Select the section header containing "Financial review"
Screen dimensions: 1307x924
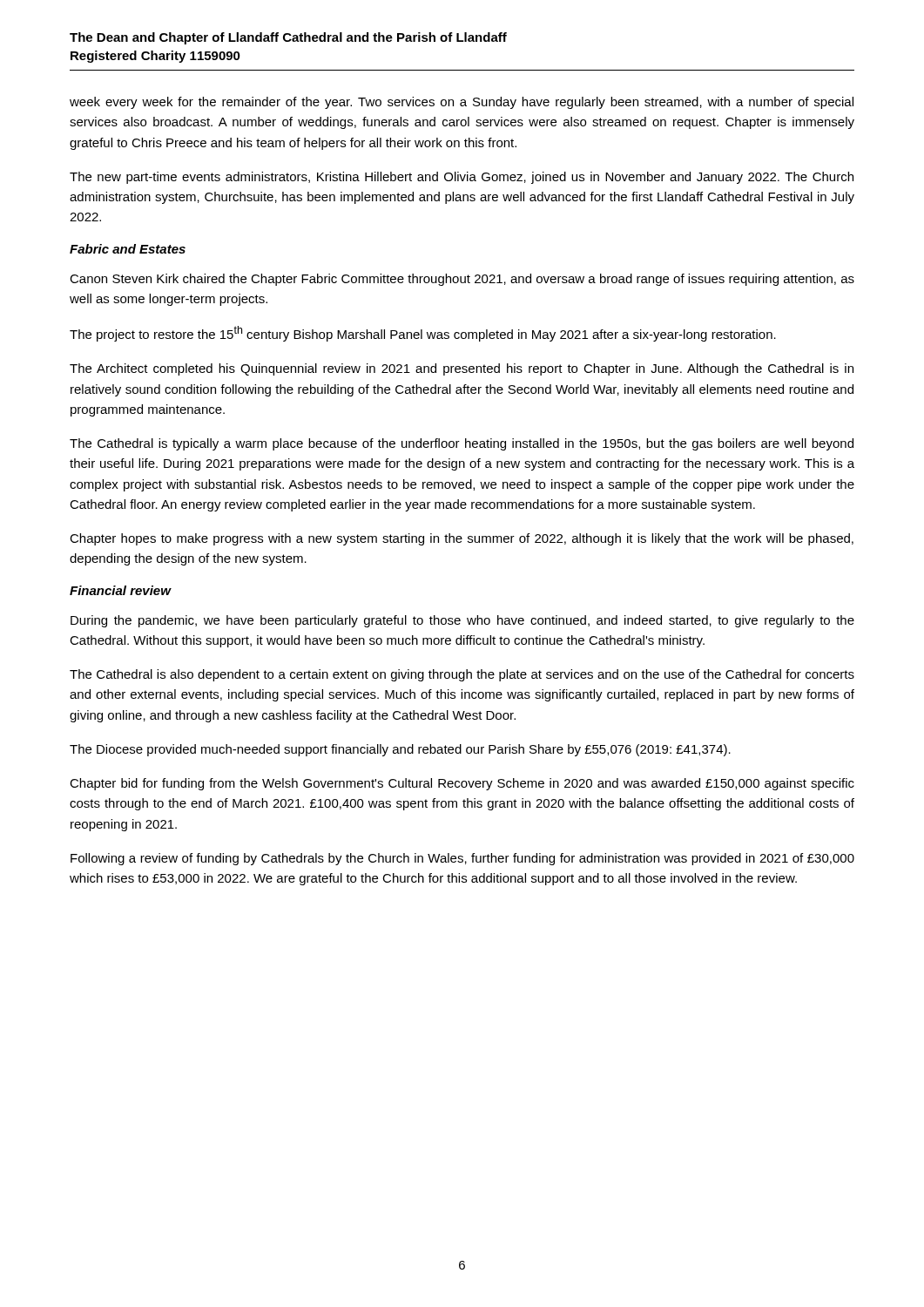coord(120,590)
